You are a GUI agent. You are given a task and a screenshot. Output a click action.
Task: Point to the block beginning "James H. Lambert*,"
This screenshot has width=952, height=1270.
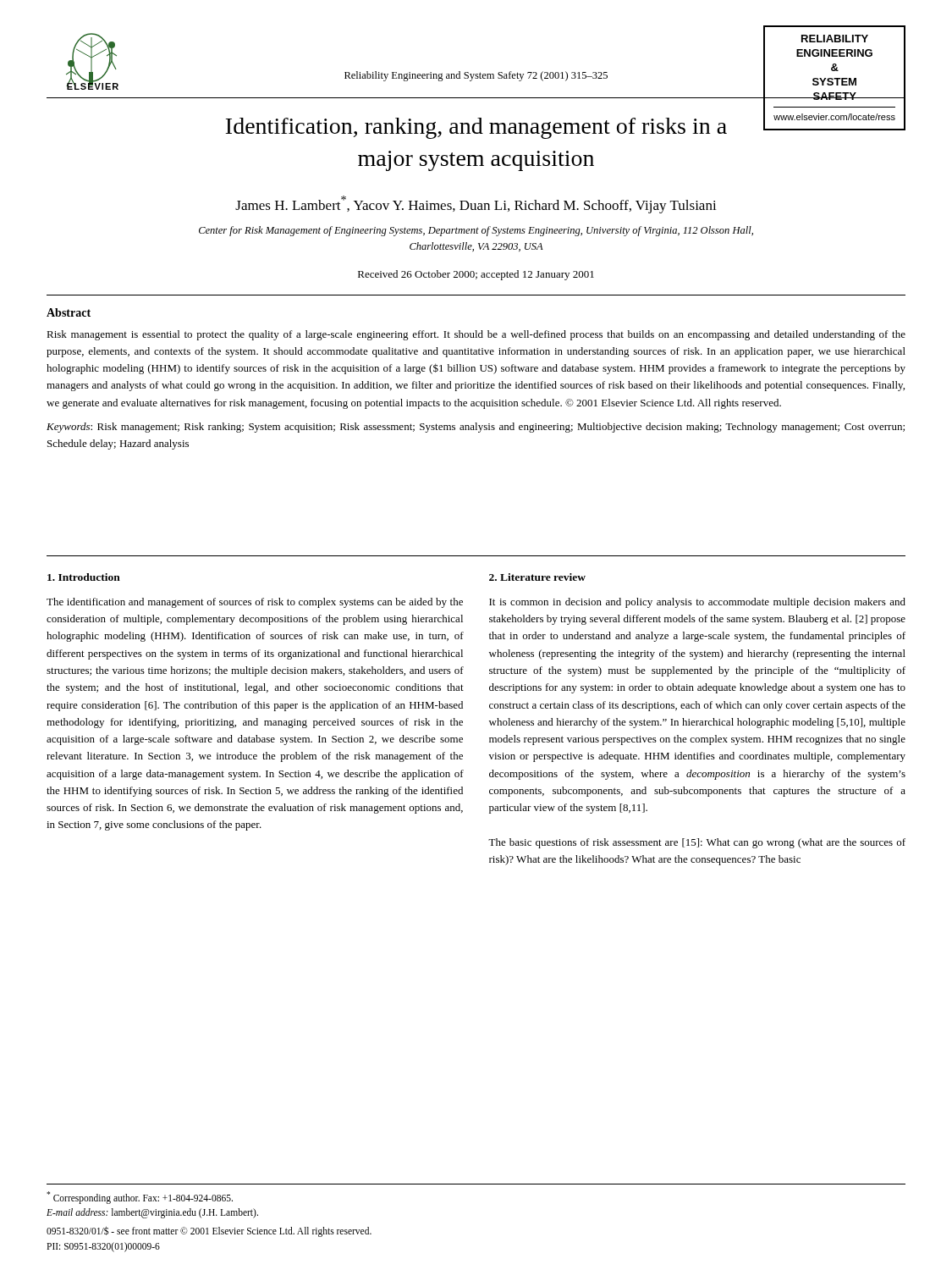(476, 203)
